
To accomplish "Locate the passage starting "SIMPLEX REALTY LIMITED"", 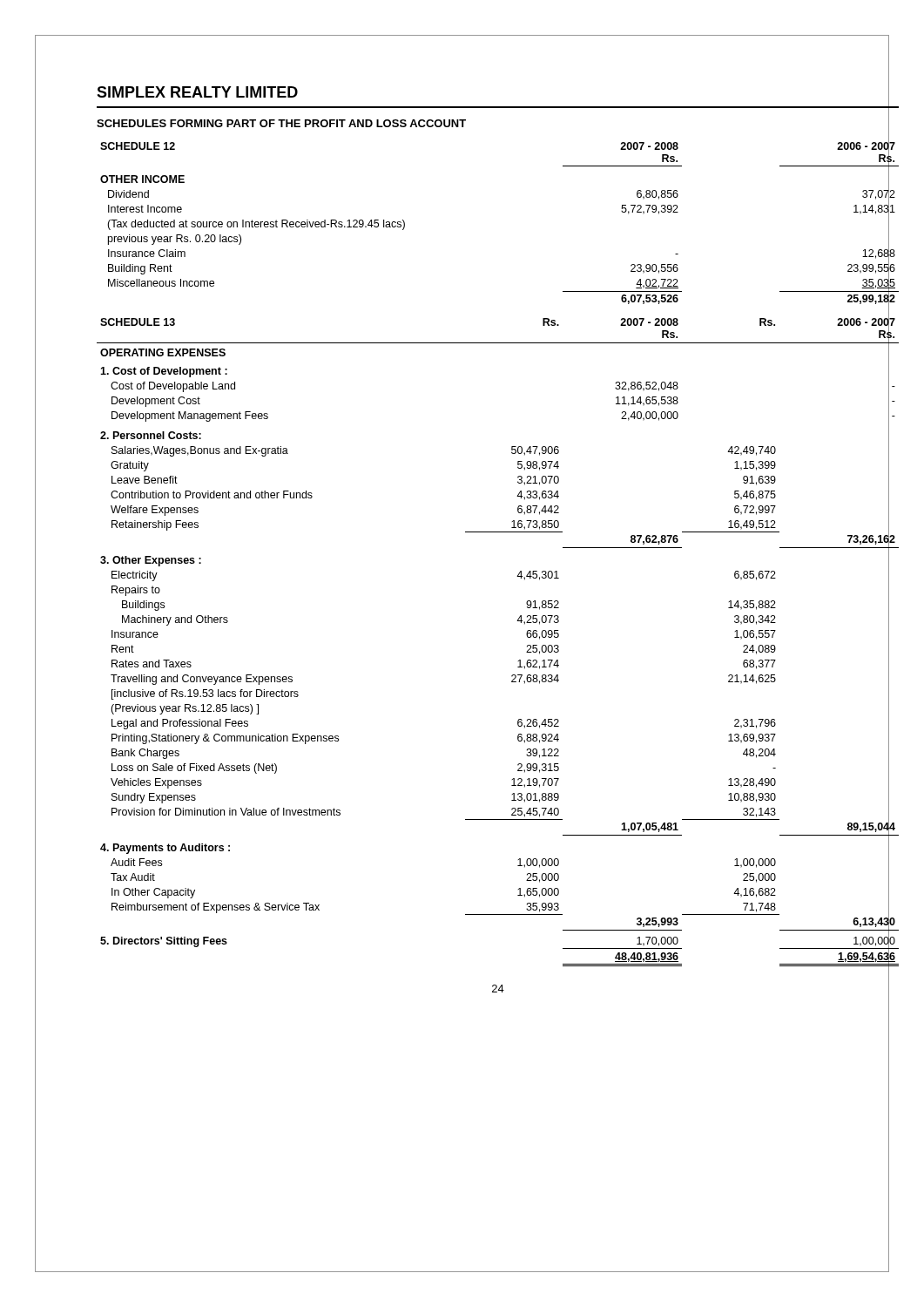I will tap(197, 92).
